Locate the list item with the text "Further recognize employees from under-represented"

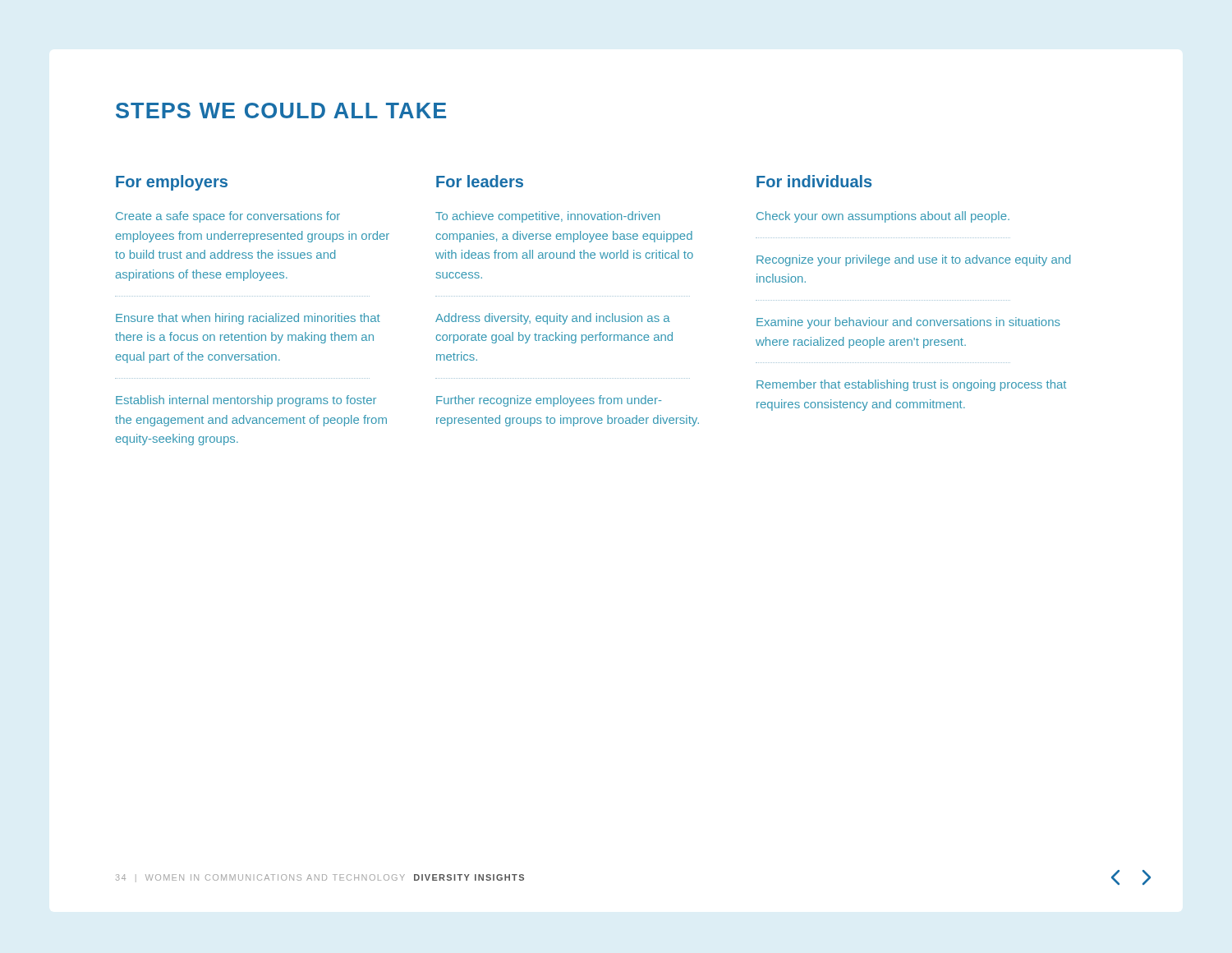(575, 410)
